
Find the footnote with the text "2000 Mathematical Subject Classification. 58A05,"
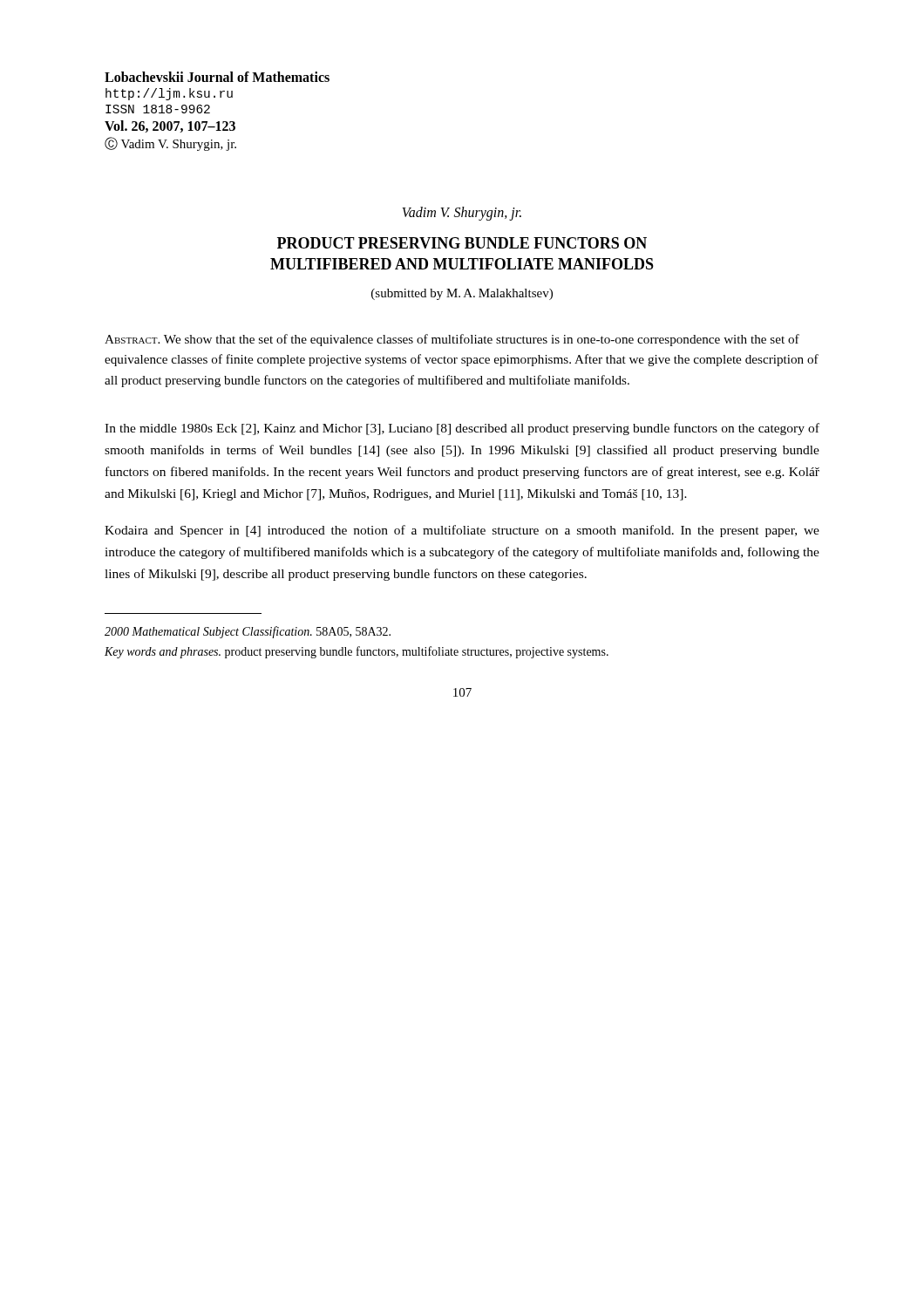coord(462,642)
